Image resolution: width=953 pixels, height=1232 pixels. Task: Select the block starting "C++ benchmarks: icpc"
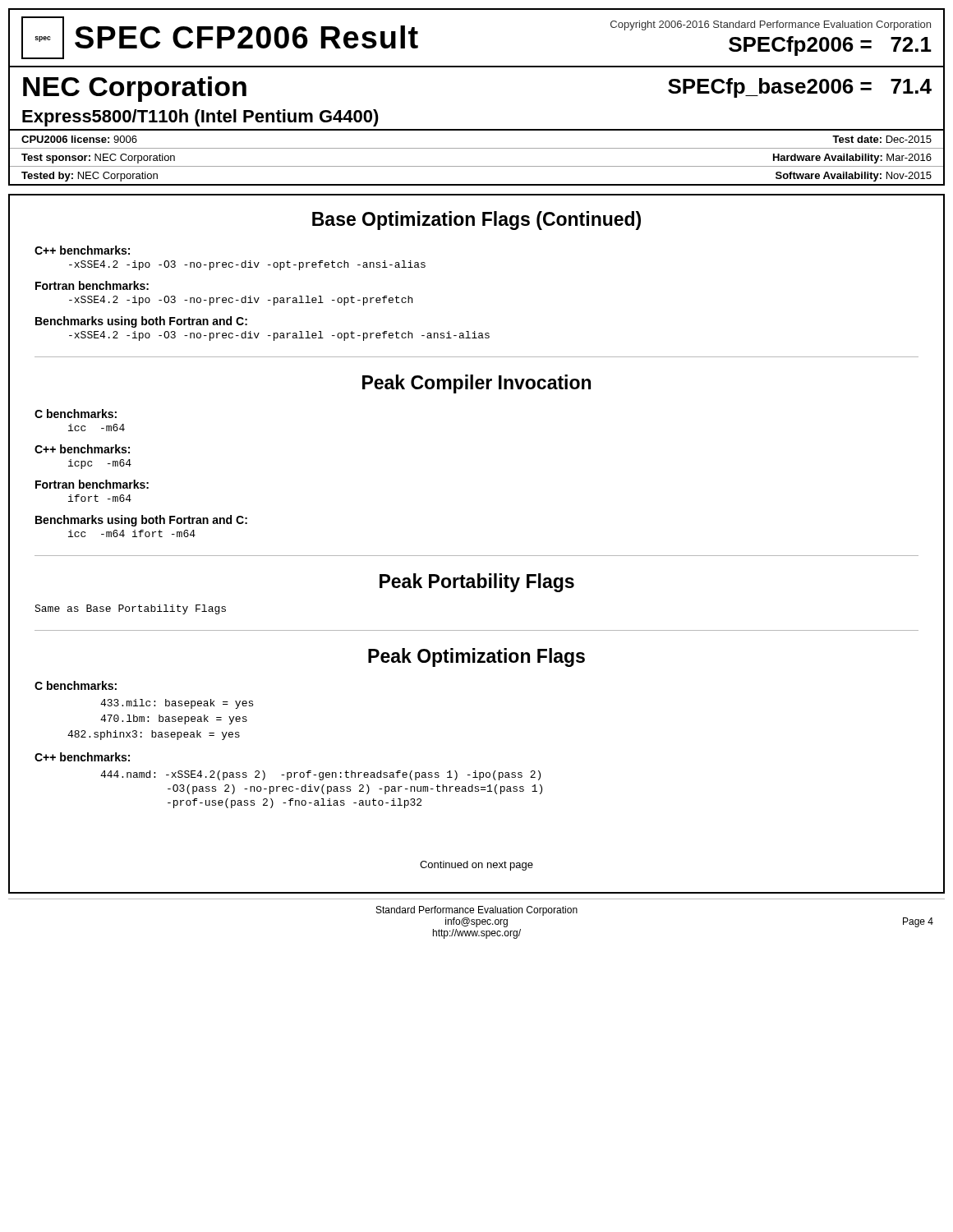82,449
